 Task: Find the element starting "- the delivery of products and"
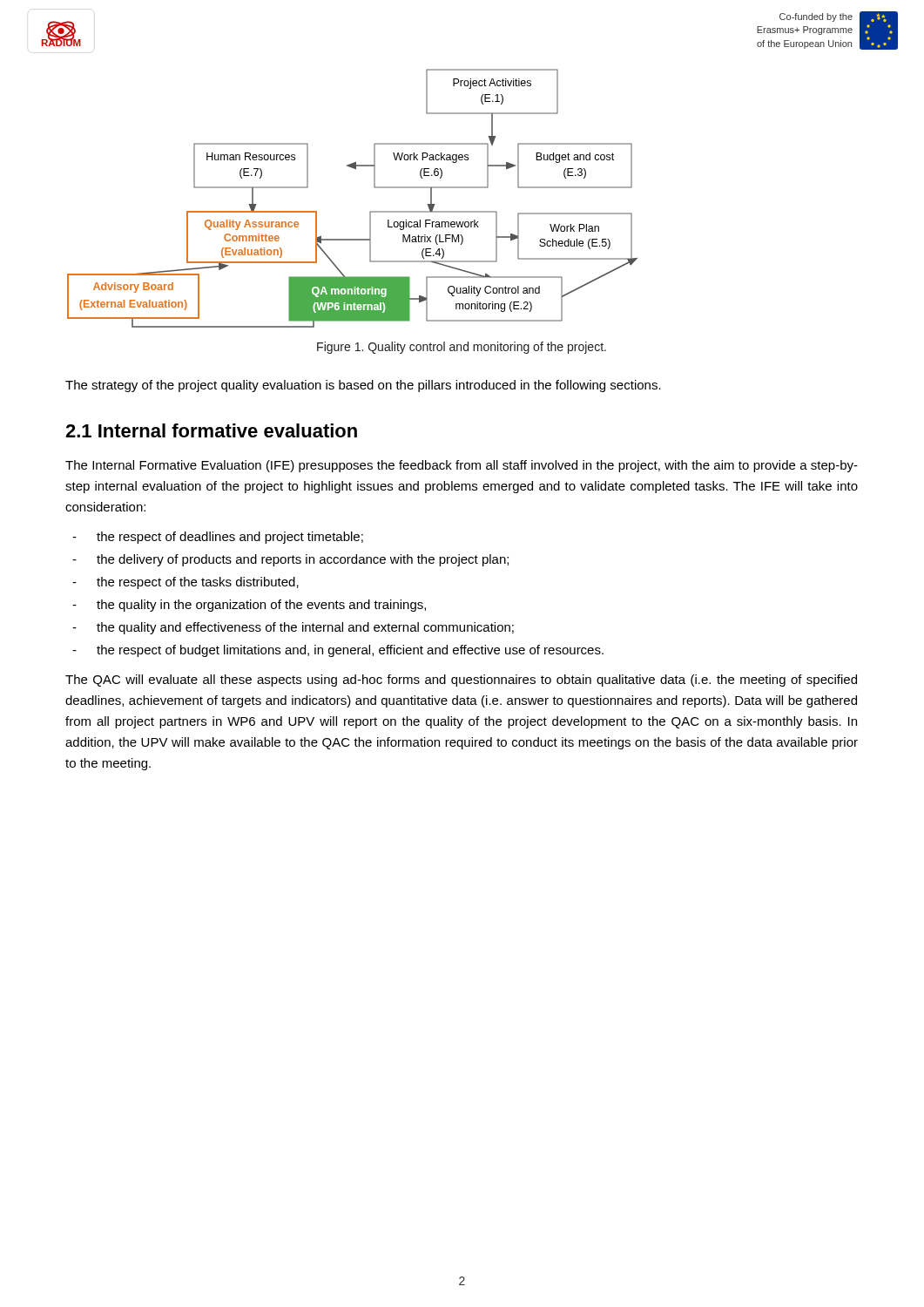point(462,559)
